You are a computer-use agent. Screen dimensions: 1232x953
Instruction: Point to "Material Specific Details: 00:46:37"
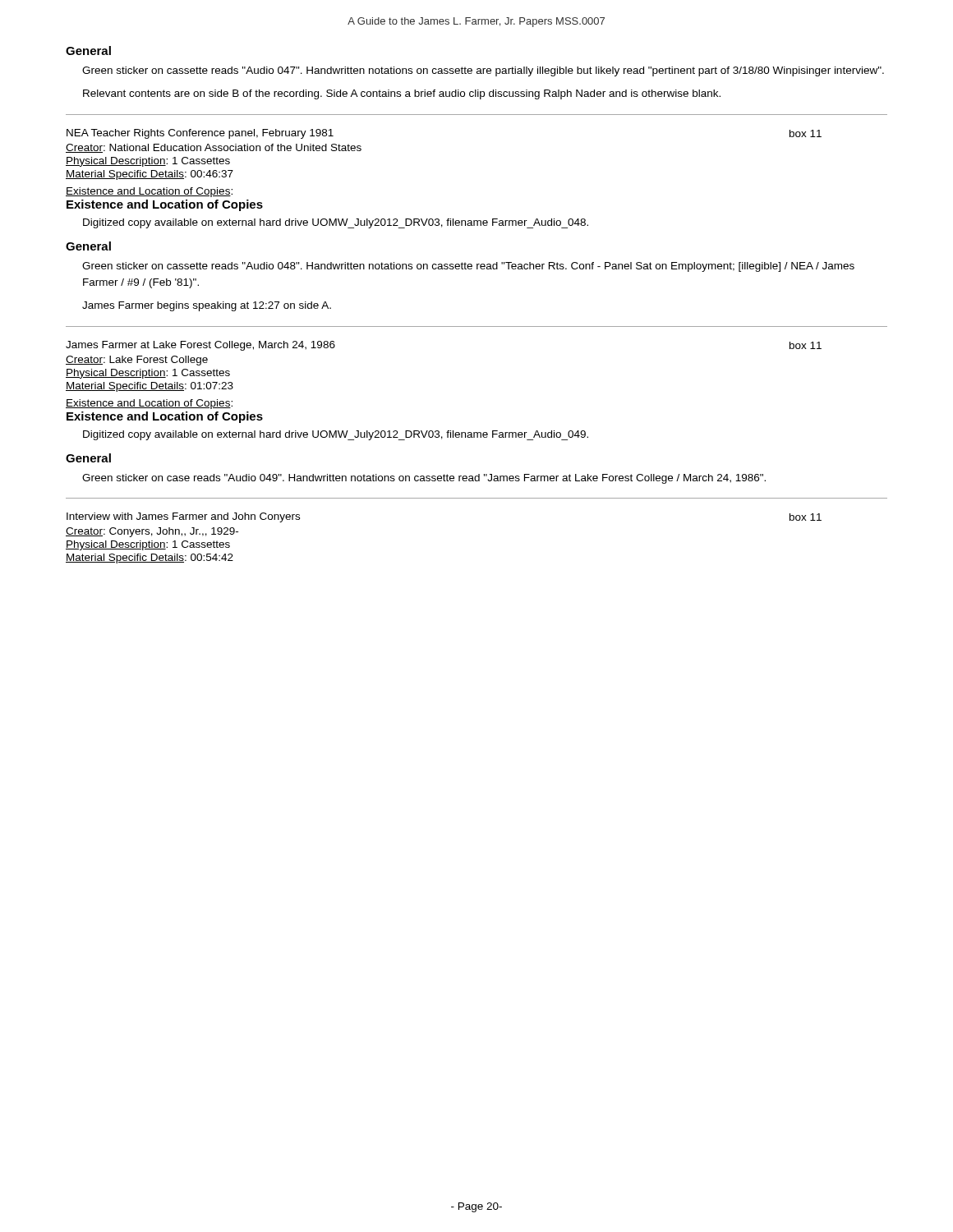click(x=150, y=173)
